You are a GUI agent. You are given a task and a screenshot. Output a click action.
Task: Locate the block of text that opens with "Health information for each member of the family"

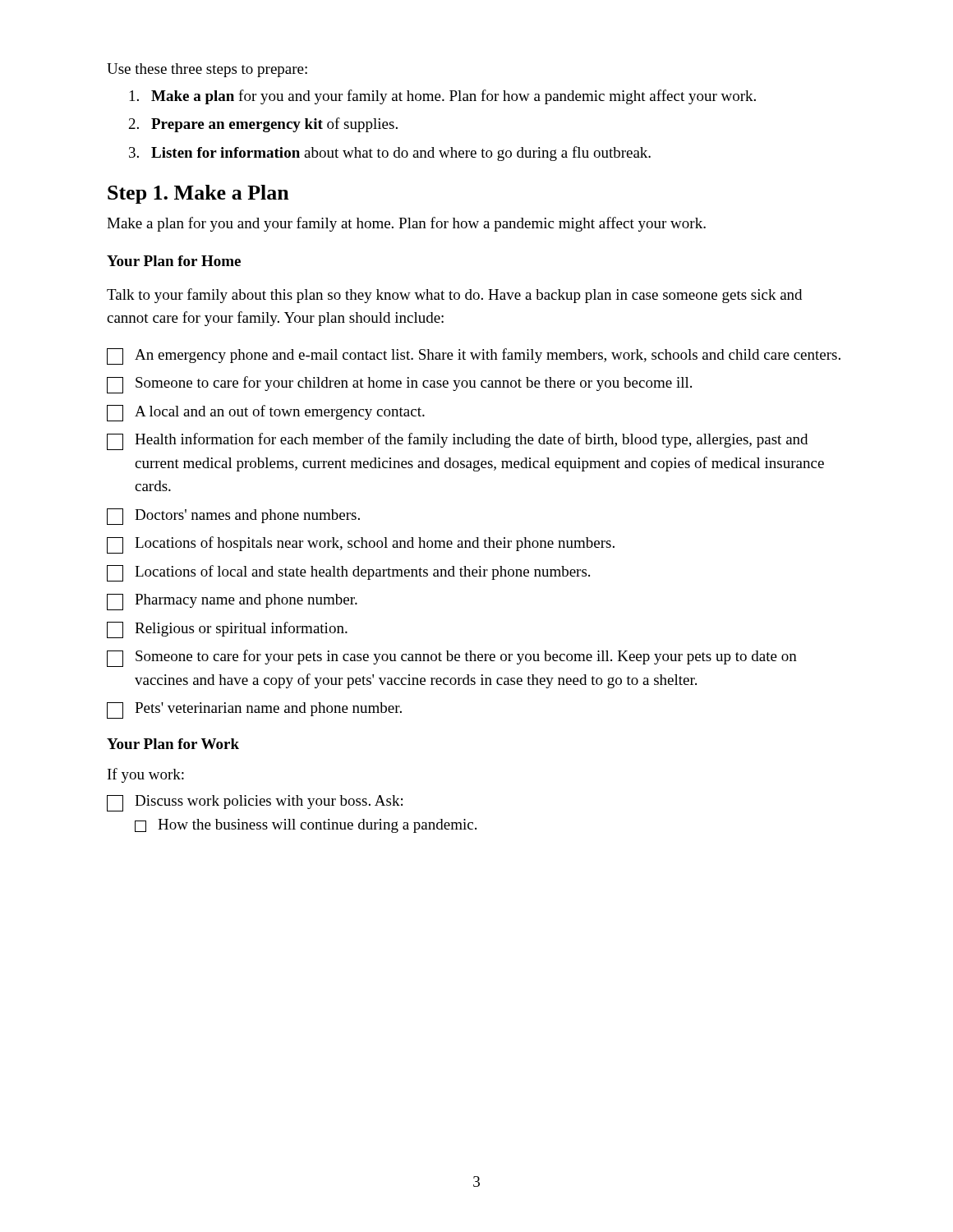tap(476, 463)
